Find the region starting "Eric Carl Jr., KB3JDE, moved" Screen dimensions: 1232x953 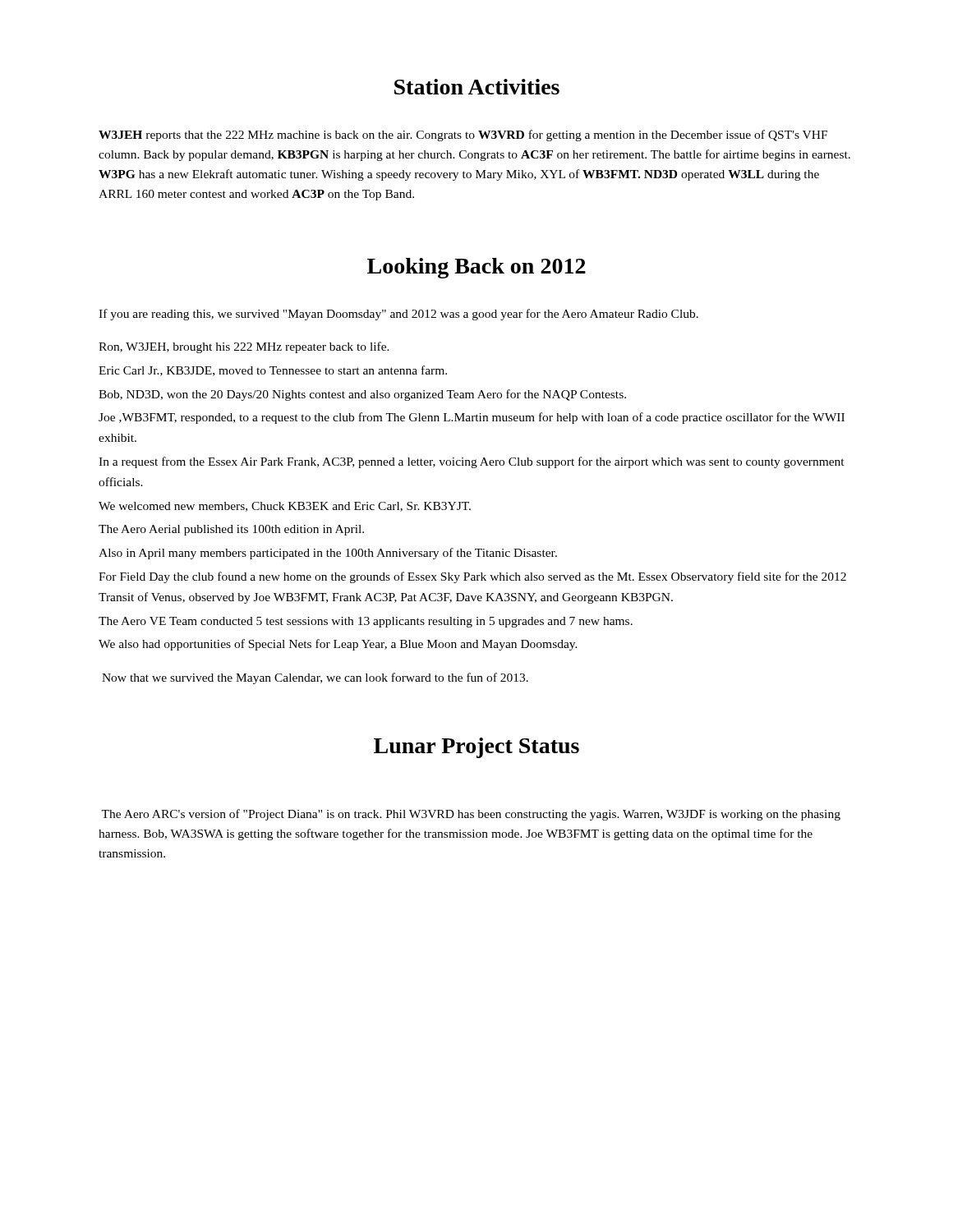(273, 370)
